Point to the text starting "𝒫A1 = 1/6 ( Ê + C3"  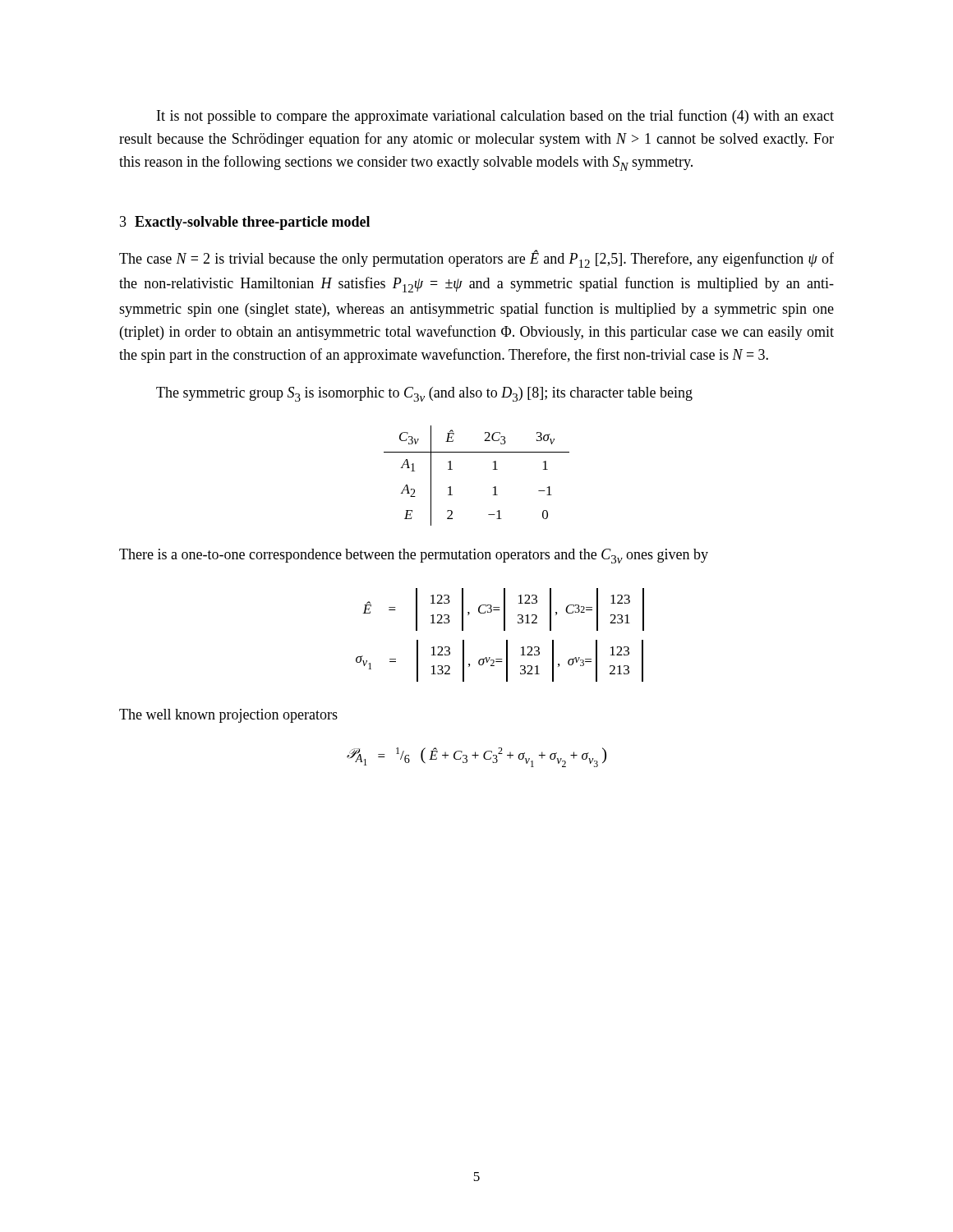click(x=476, y=757)
